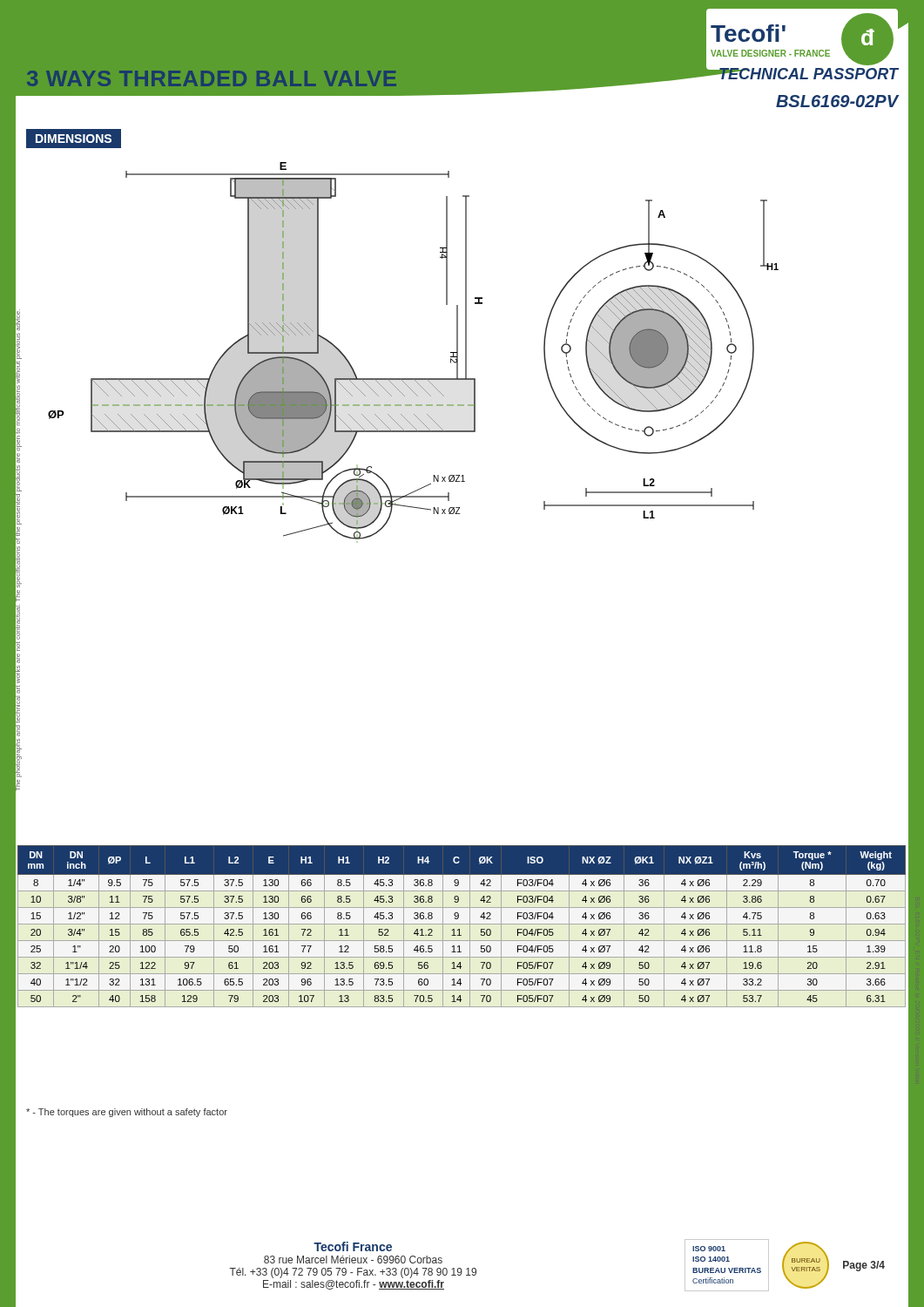Find the table that mentions "4 x Ø9"
This screenshot has height=1307, width=924.
click(462, 926)
